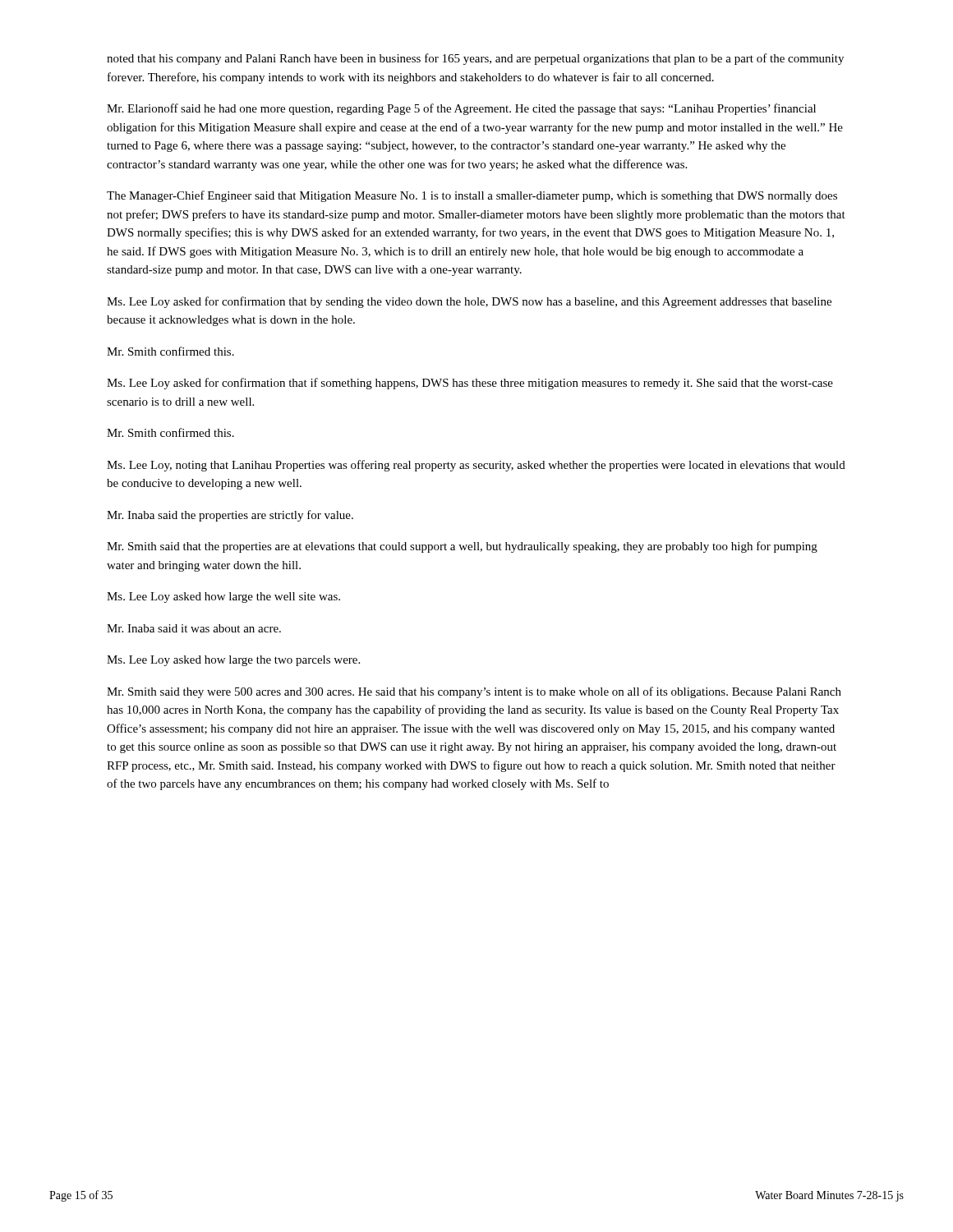The width and height of the screenshot is (953, 1232).
Task: Find the block on this page that starts "The Manager-Chief Engineer"
Action: tap(476, 232)
